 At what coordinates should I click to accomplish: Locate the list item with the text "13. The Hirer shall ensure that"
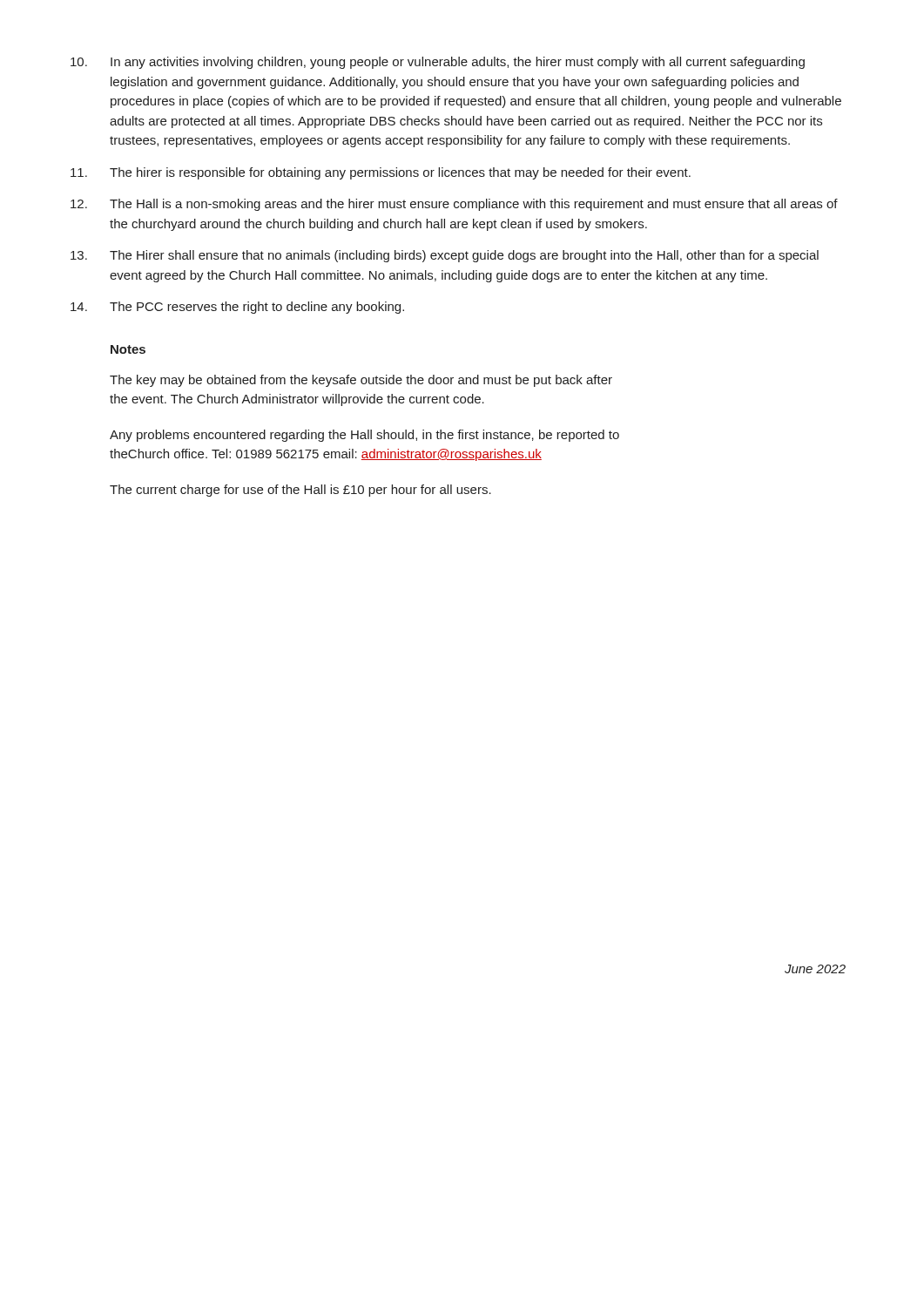tap(458, 265)
